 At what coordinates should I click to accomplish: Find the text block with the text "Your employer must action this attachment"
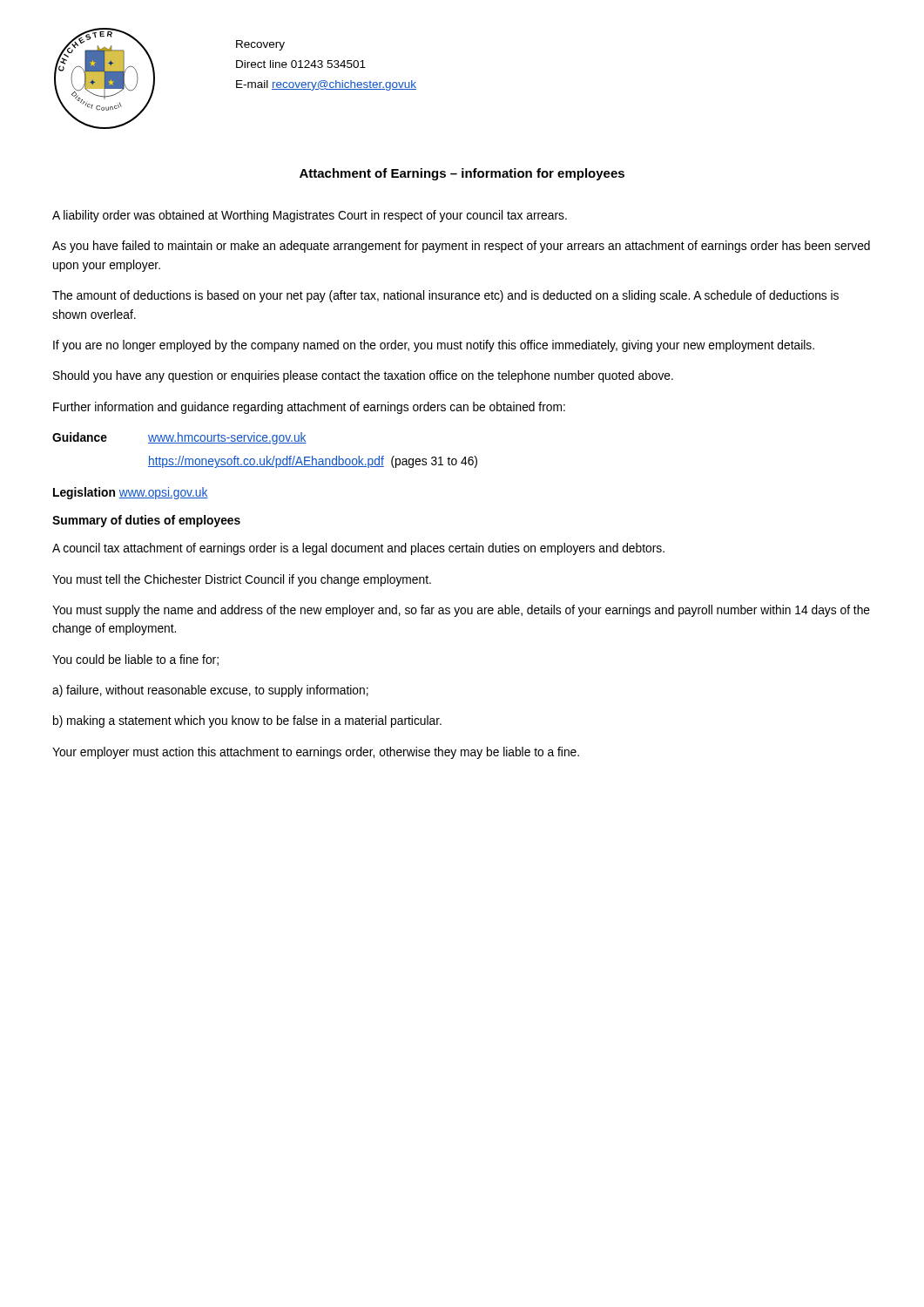(x=316, y=752)
